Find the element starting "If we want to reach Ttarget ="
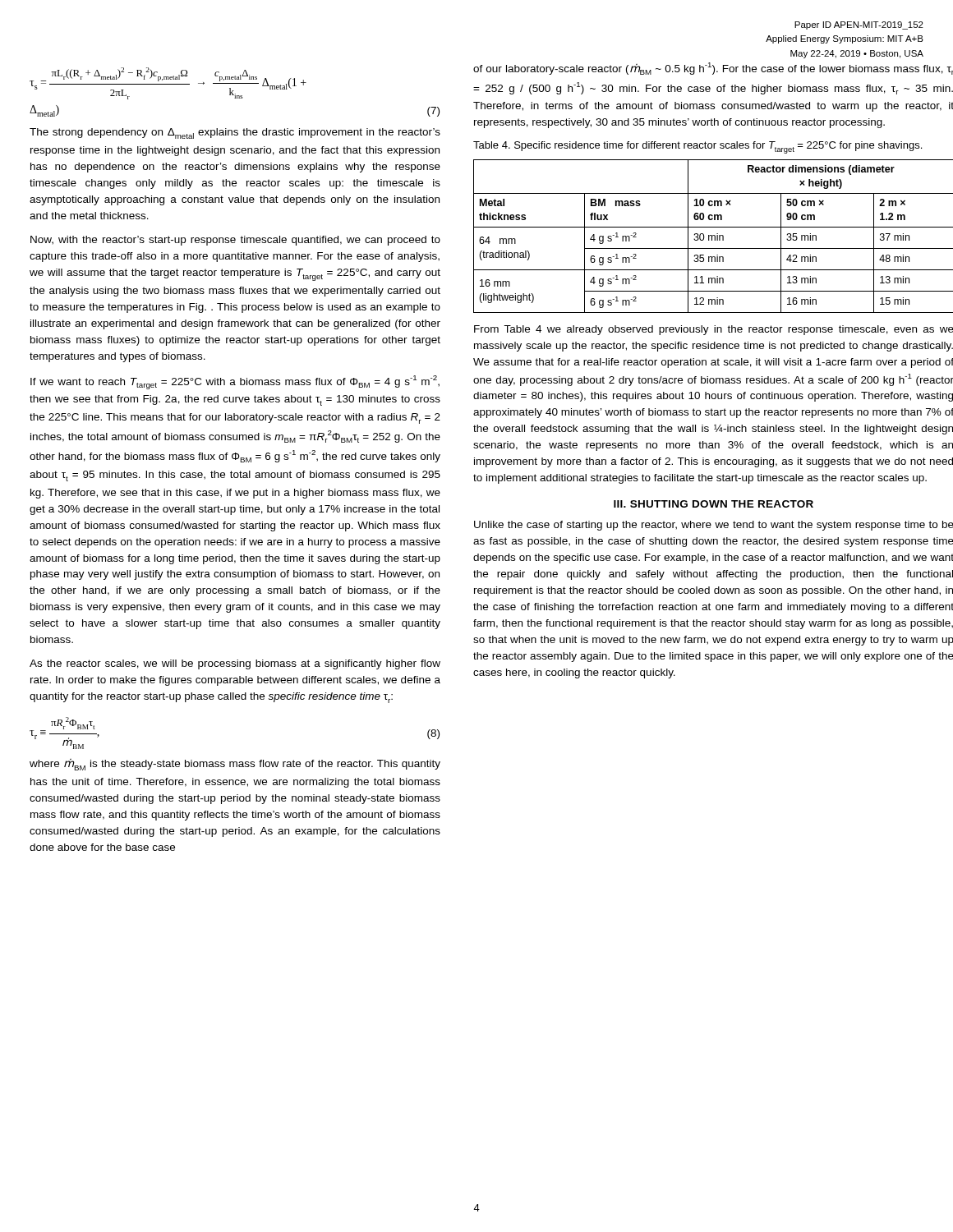 coord(235,510)
